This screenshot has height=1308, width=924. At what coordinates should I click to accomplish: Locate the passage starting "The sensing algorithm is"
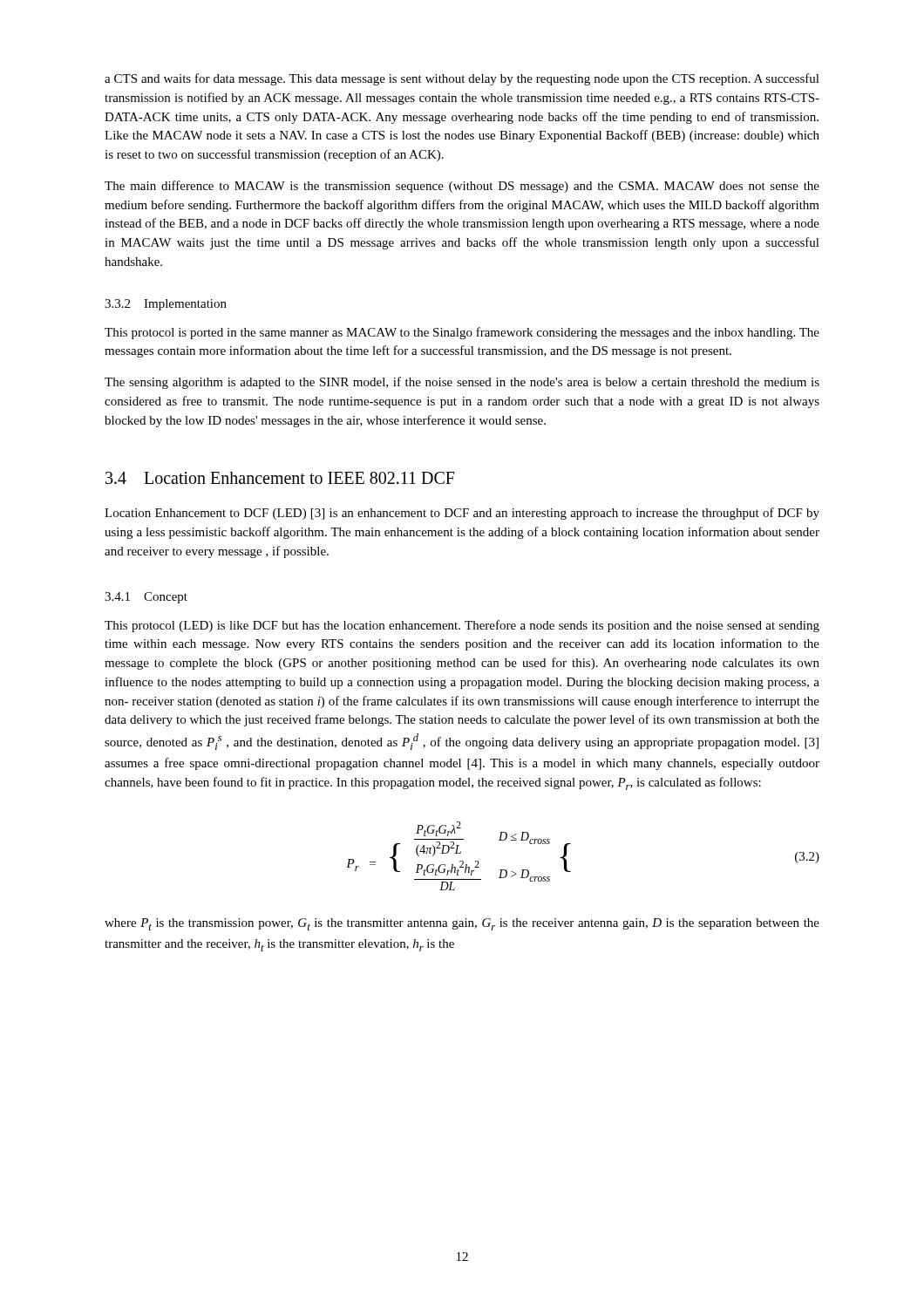(462, 401)
